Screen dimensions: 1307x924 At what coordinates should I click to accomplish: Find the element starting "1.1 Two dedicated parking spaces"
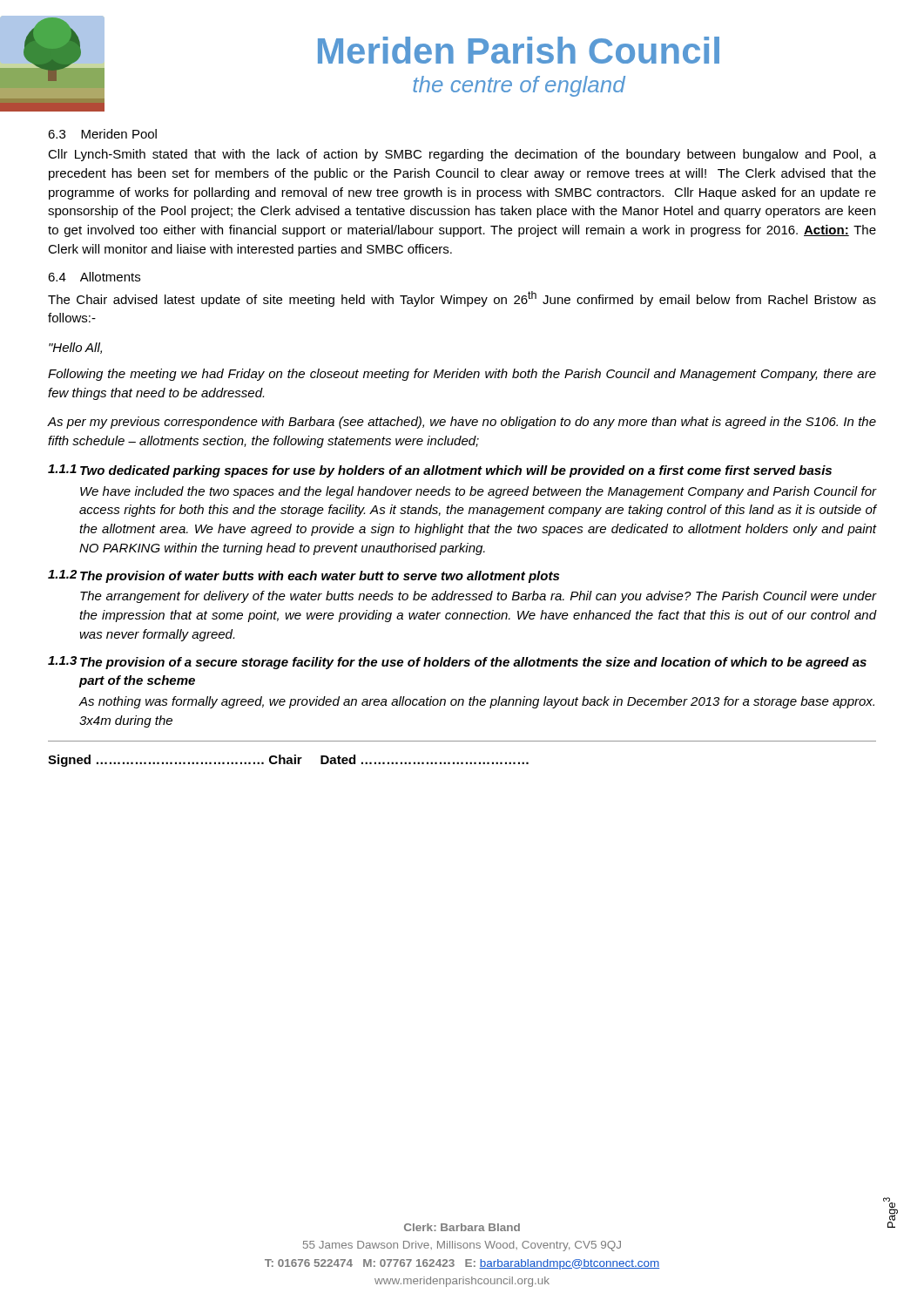(462, 509)
